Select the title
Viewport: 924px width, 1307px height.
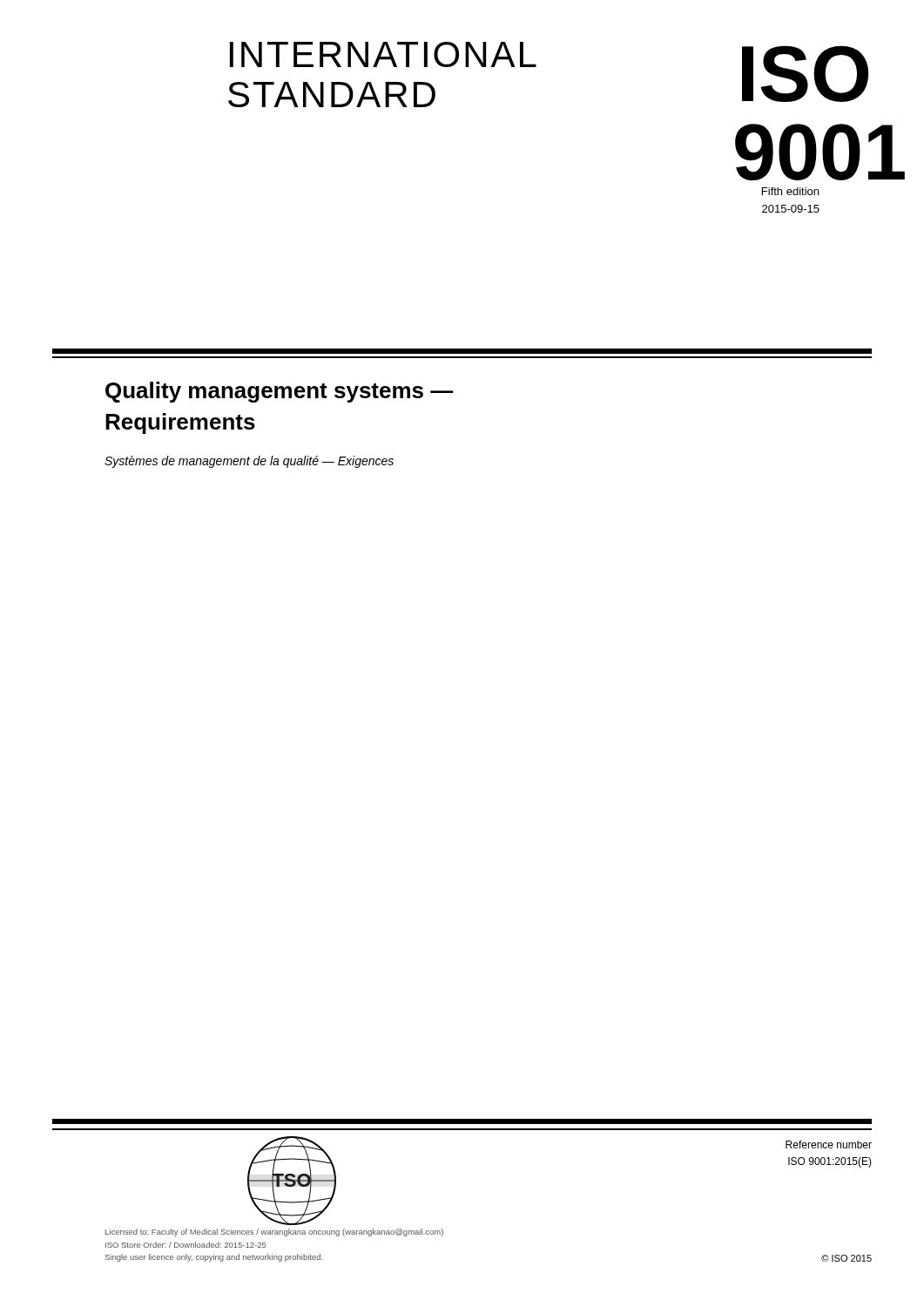click(366, 75)
